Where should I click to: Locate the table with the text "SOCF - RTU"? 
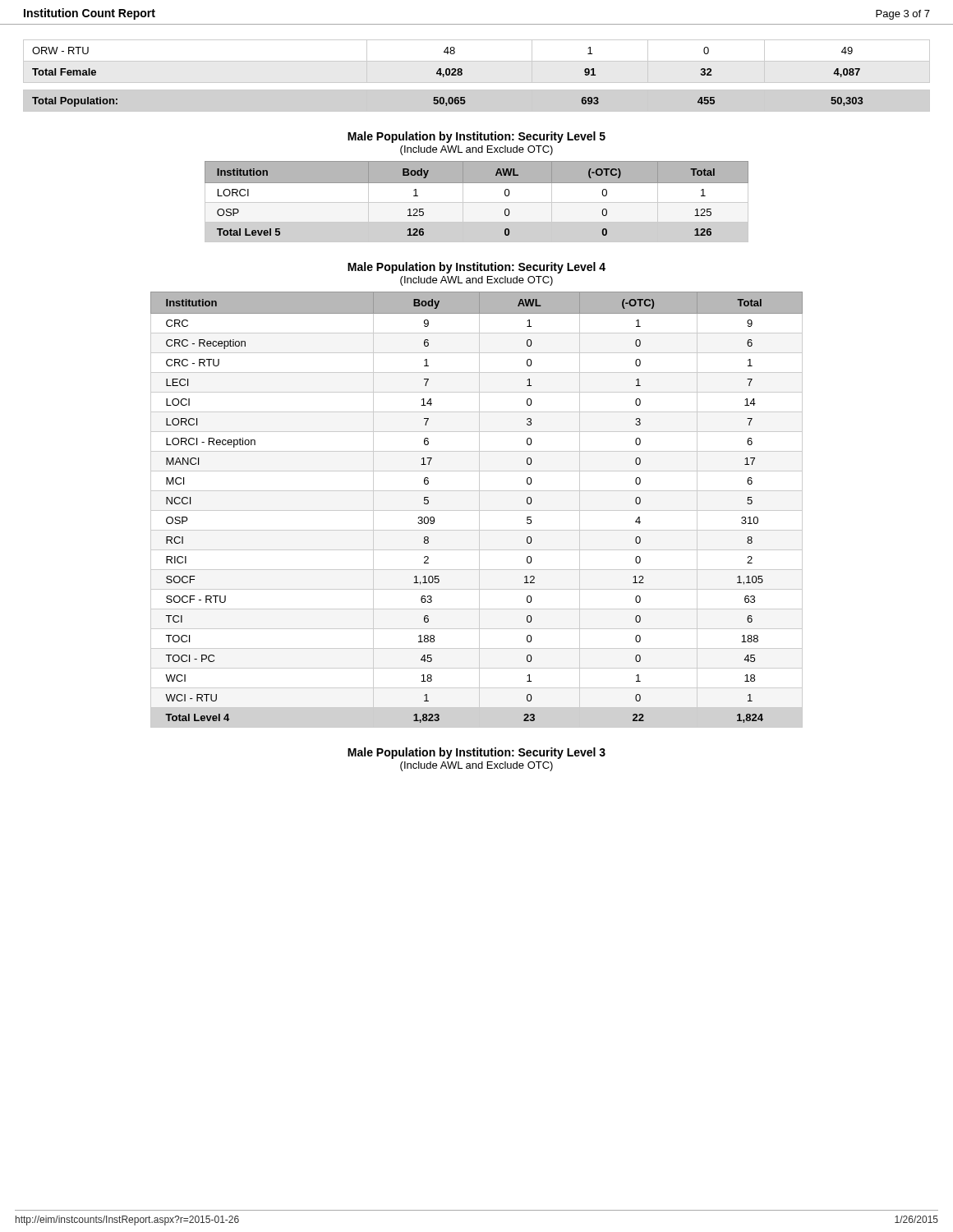point(476,510)
